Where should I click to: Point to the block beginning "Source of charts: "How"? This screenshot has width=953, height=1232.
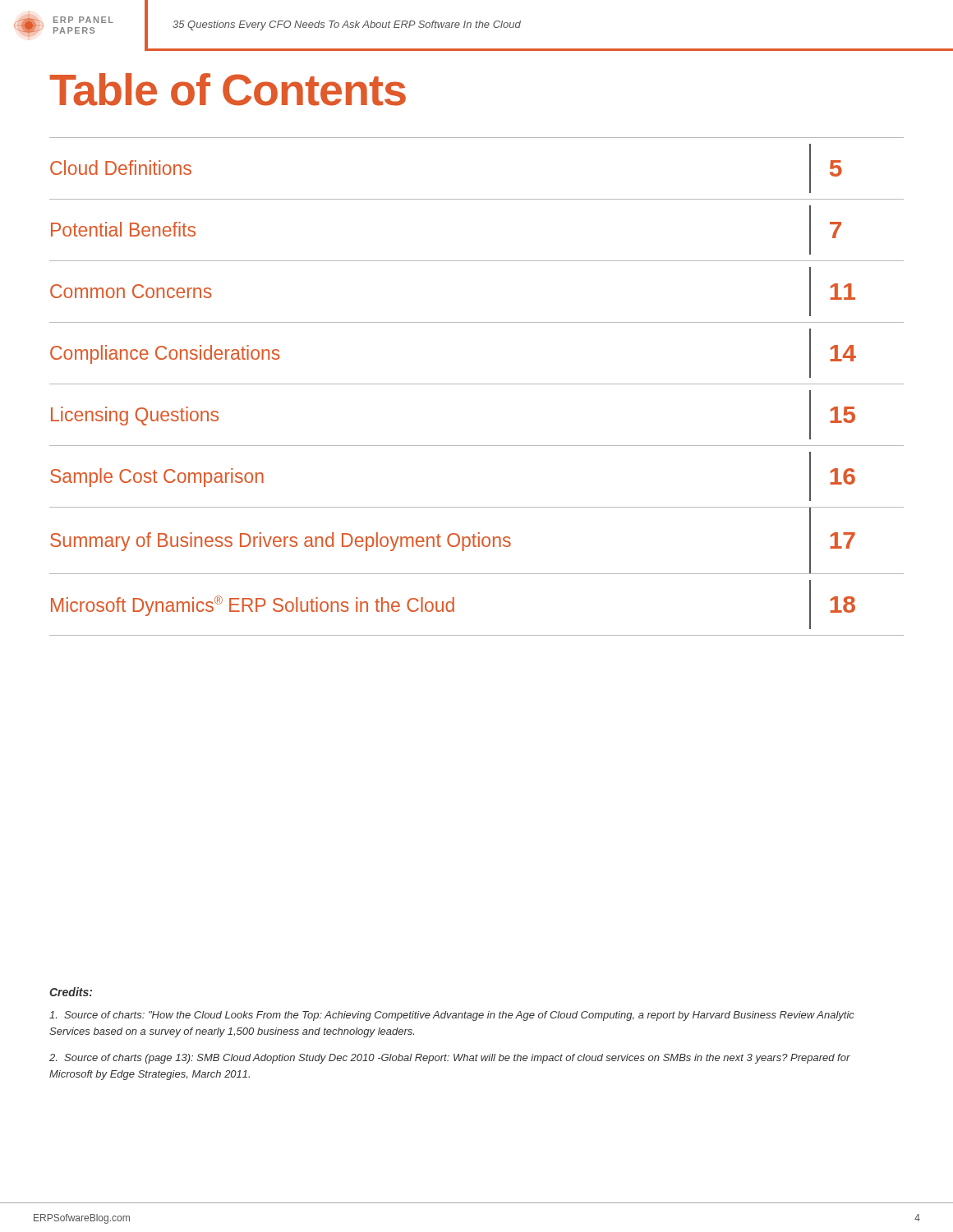point(452,1023)
